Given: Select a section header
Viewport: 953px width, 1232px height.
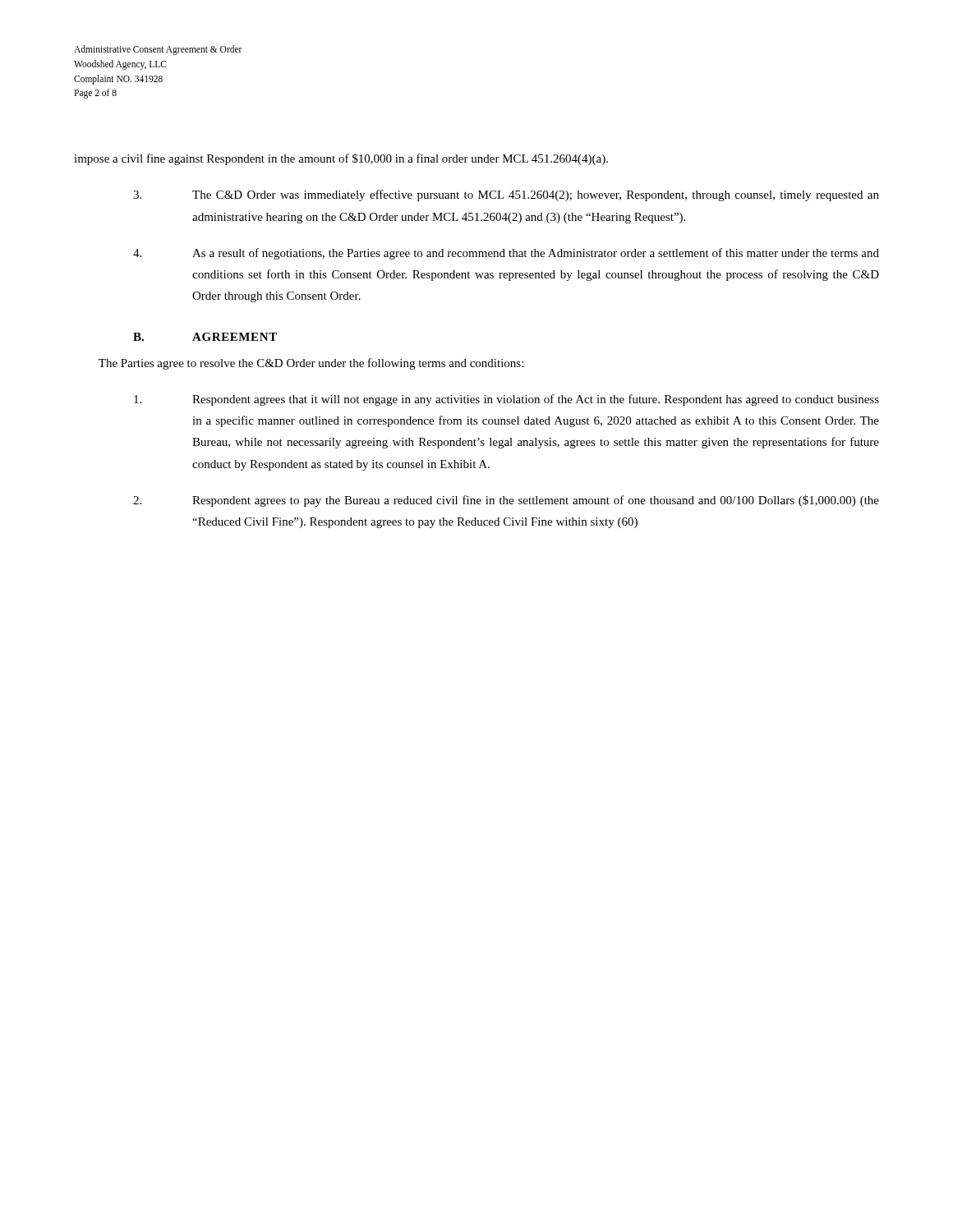Looking at the screenshot, I should (176, 337).
